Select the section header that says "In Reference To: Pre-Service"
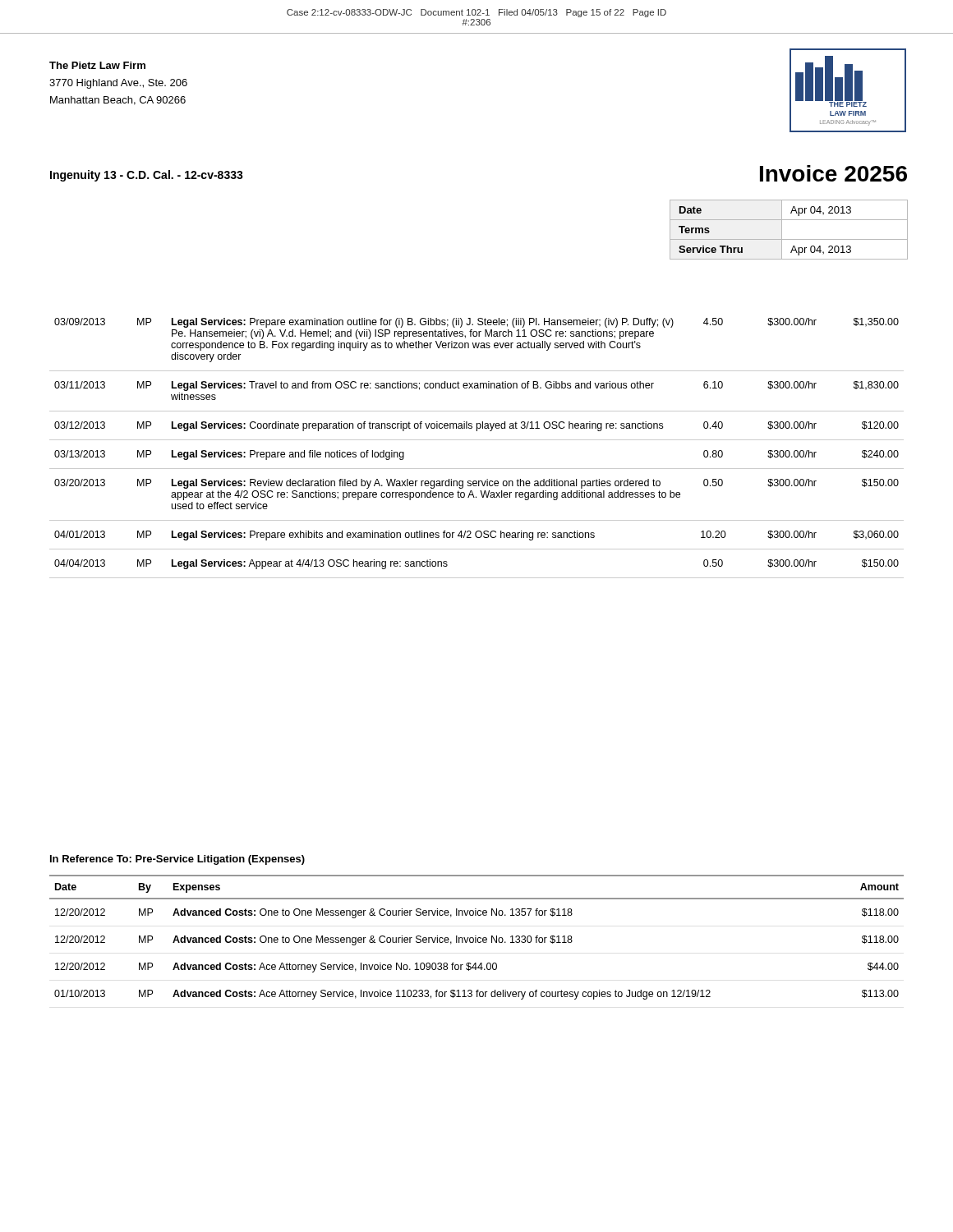This screenshot has height=1232, width=953. pos(177,859)
